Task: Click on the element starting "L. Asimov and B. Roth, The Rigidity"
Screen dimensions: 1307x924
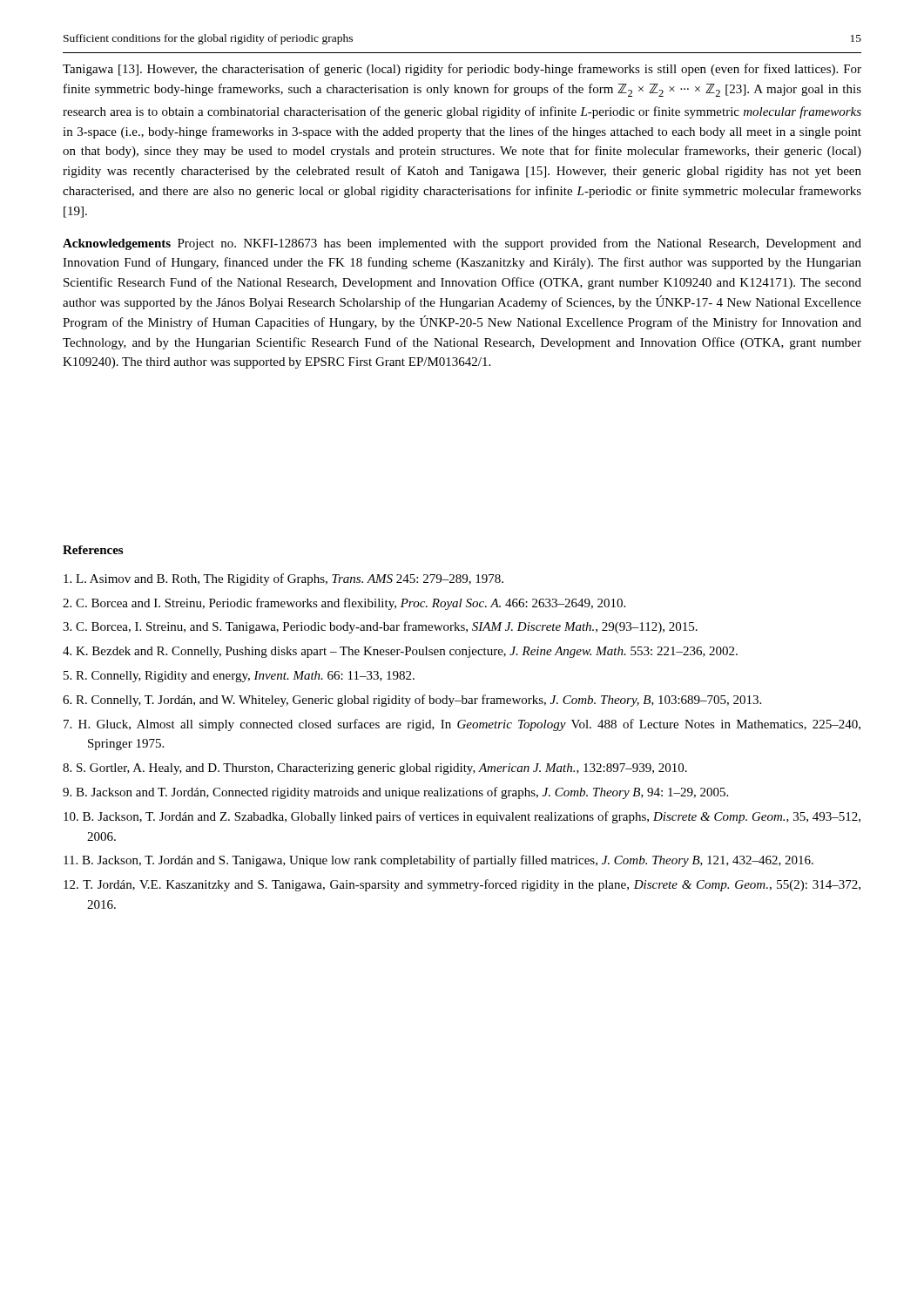Action: (283, 578)
